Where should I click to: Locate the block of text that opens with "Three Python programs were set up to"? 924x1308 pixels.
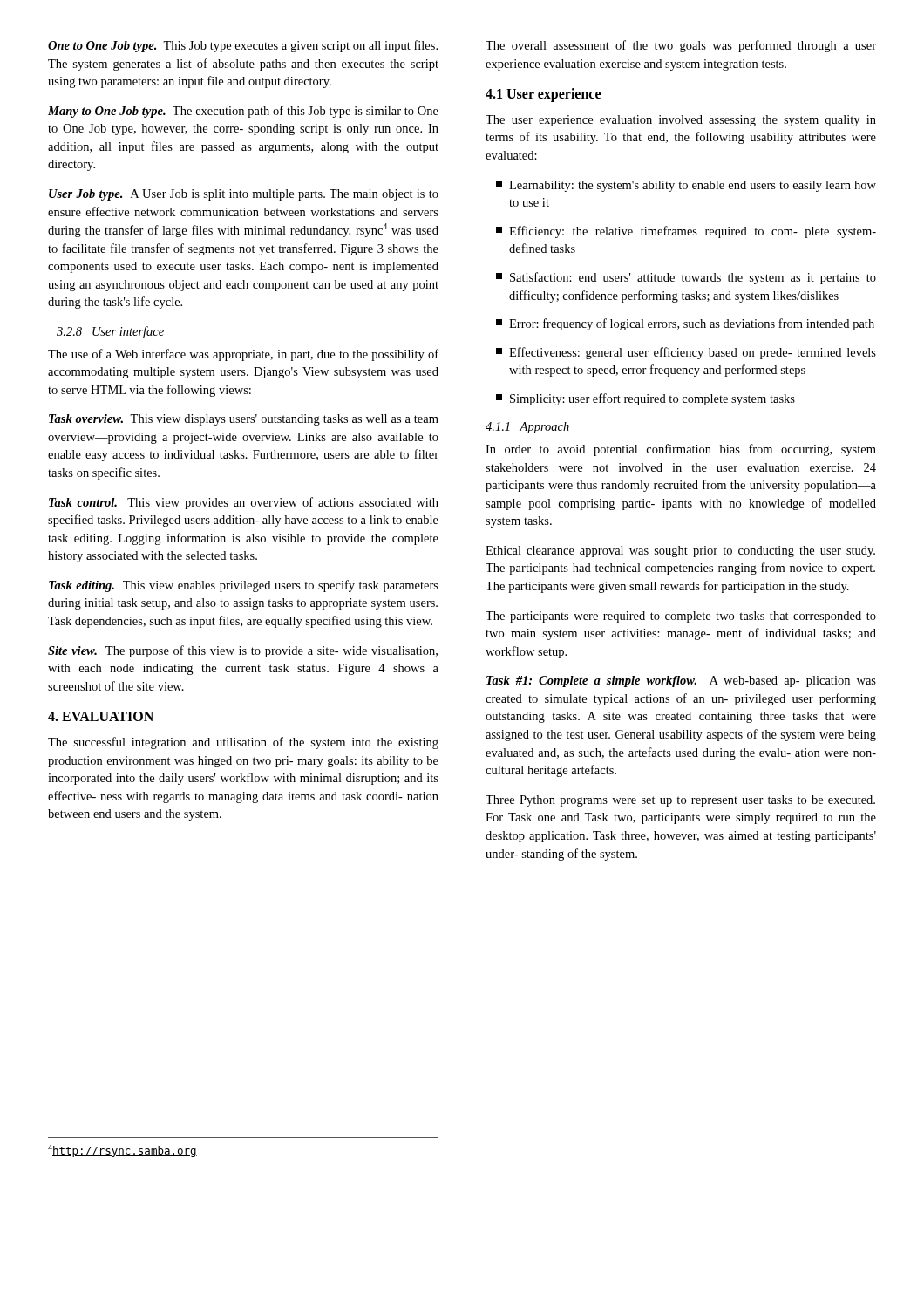click(x=681, y=826)
